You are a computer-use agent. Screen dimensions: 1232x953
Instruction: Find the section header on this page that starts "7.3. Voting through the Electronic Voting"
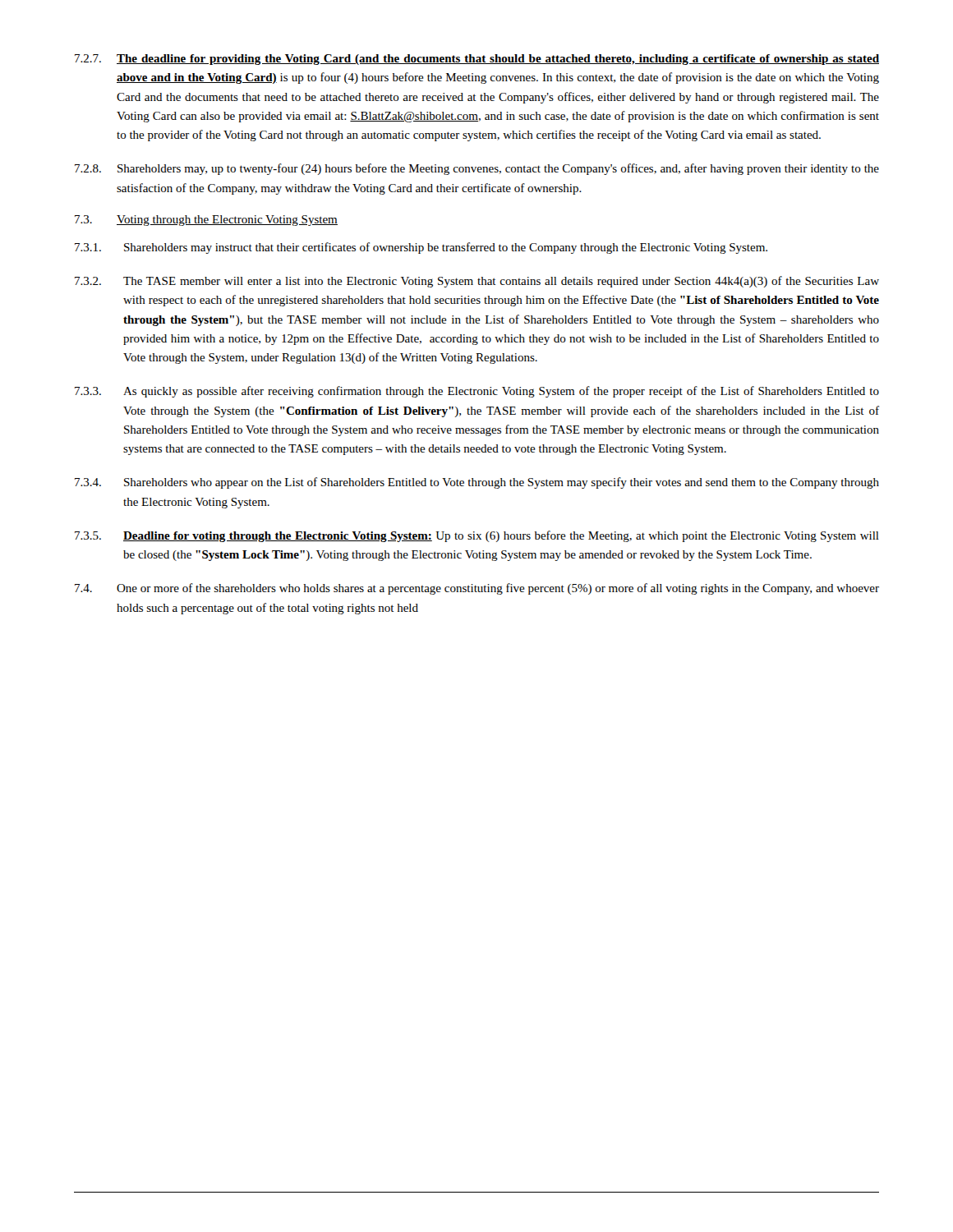coord(206,221)
